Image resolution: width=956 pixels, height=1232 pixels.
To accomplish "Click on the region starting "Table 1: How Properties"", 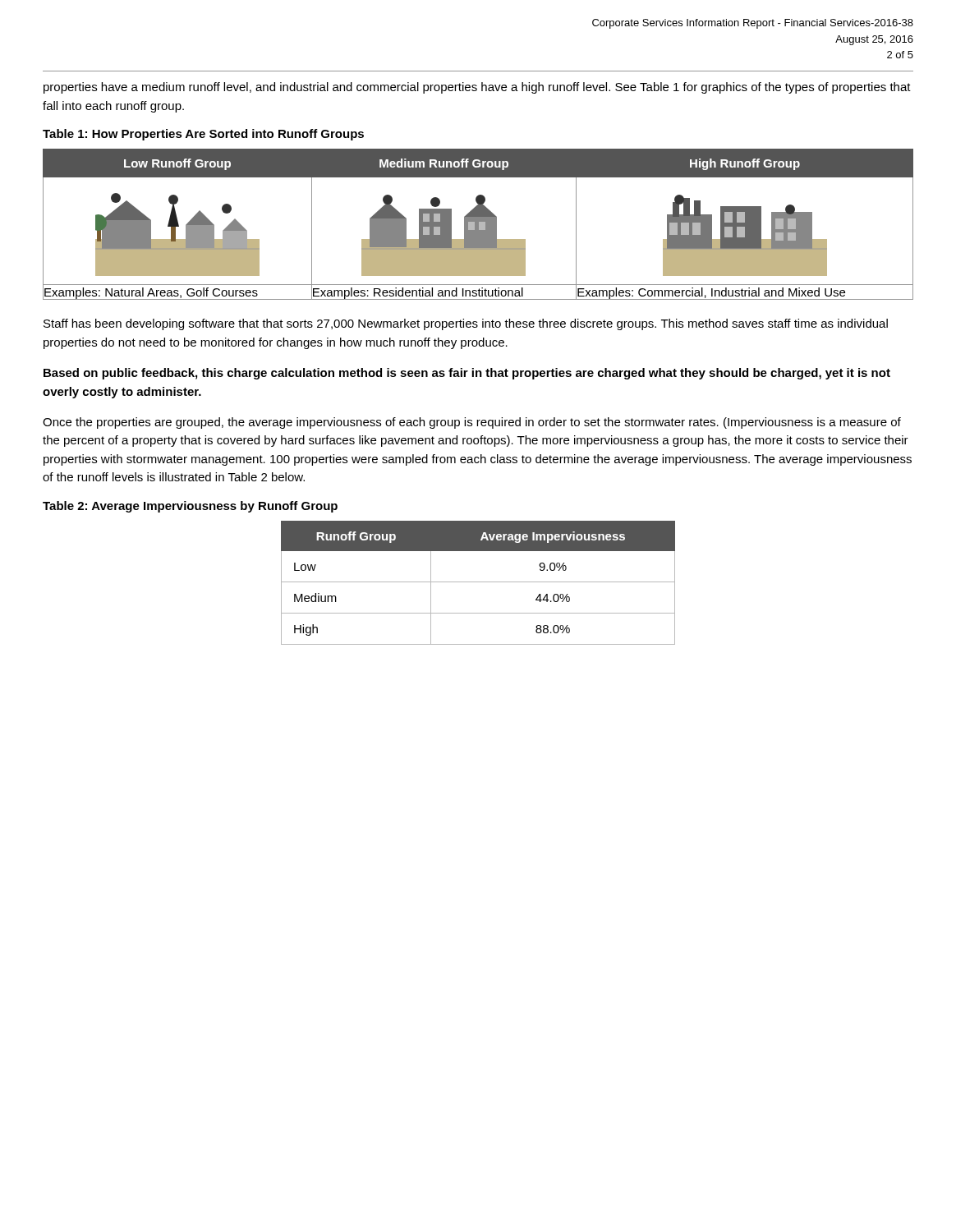I will coord(204,133).
